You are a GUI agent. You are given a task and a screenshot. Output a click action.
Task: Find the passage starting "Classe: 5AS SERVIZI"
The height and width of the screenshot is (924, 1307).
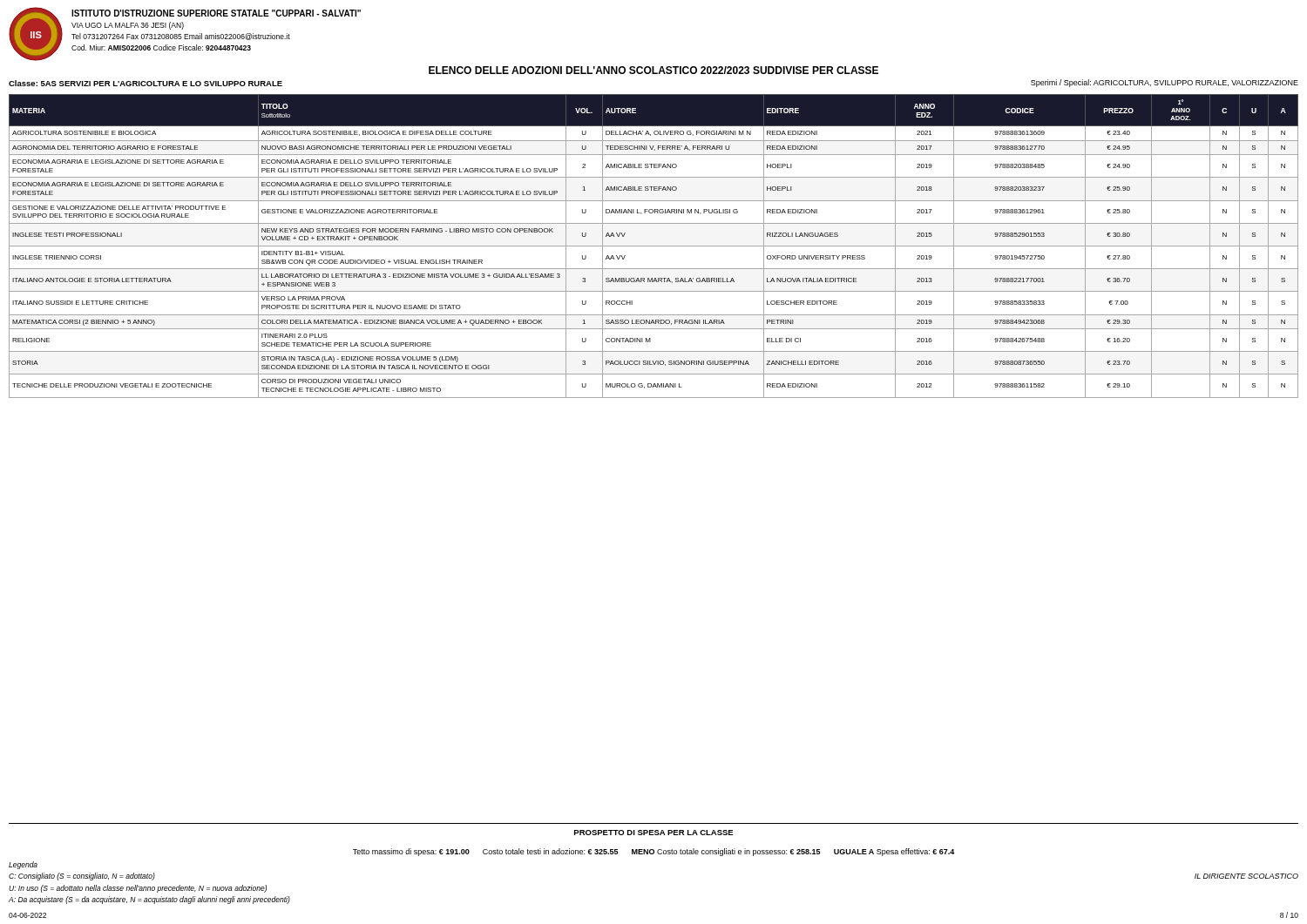click(146, 83)
